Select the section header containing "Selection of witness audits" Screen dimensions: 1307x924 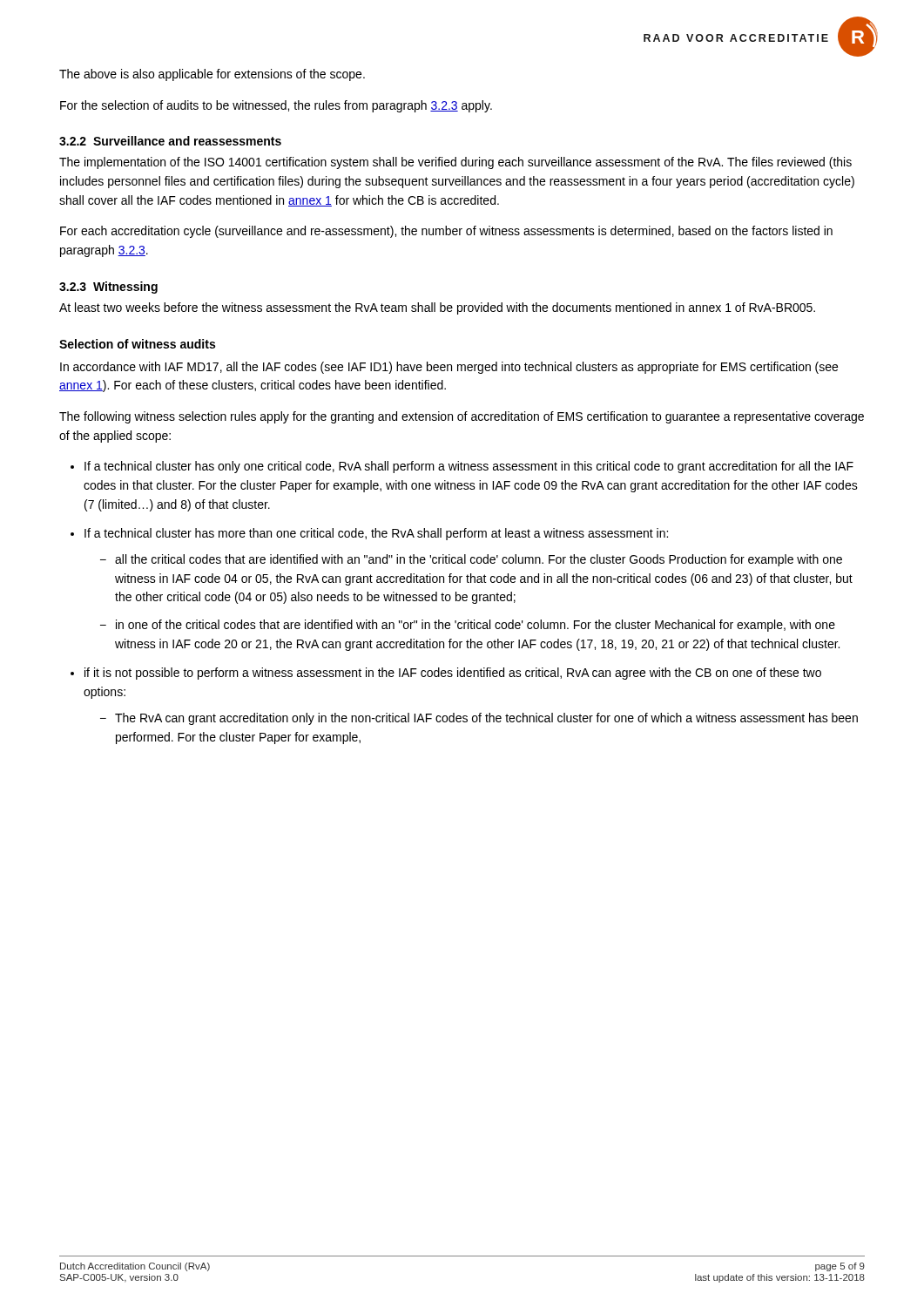click(137, 344)
